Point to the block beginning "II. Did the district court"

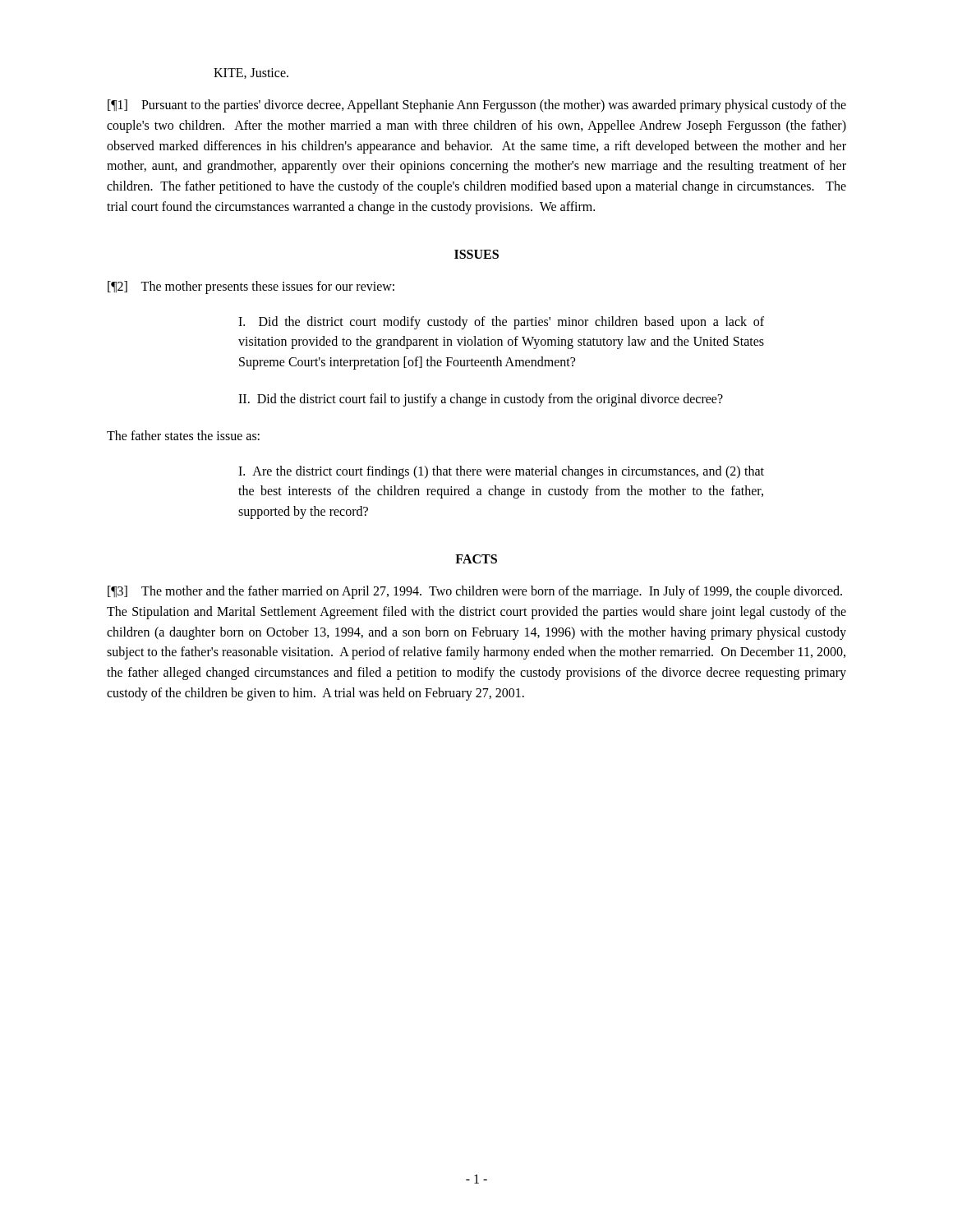point(481,399)
